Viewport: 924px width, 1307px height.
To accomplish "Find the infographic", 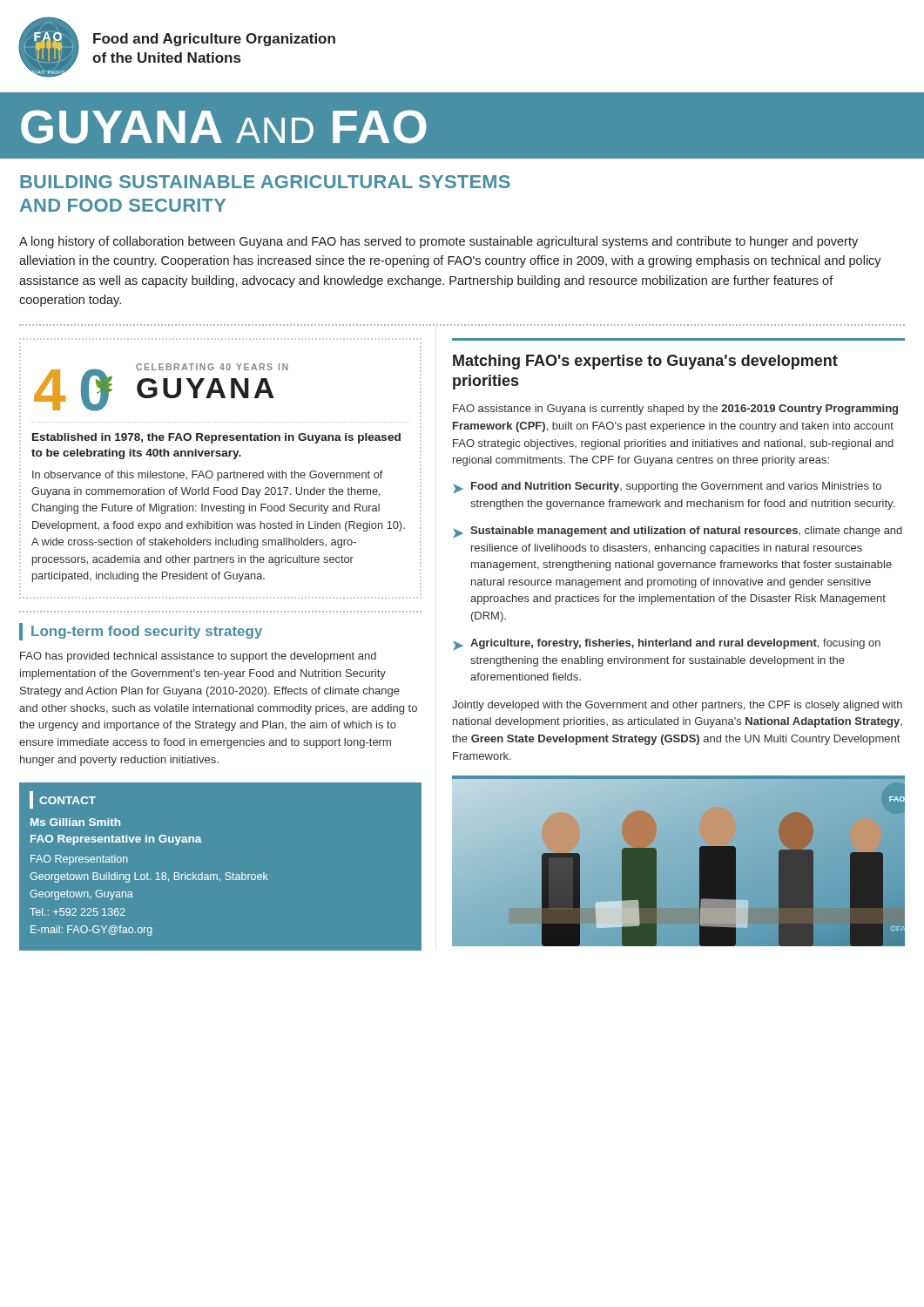I will [220, 468].
